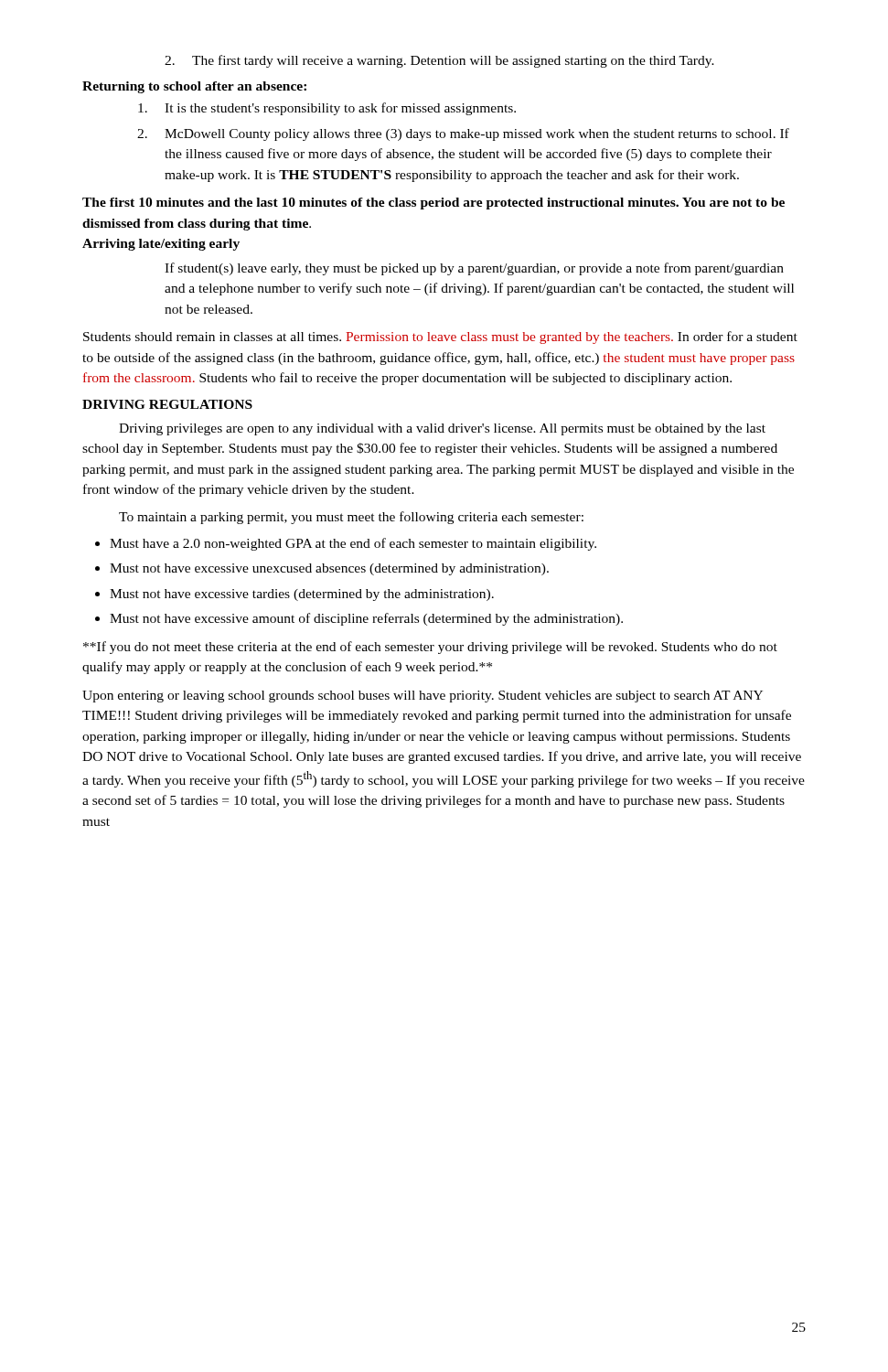Point to "Returning to school after an absence:"

[195, 86]
